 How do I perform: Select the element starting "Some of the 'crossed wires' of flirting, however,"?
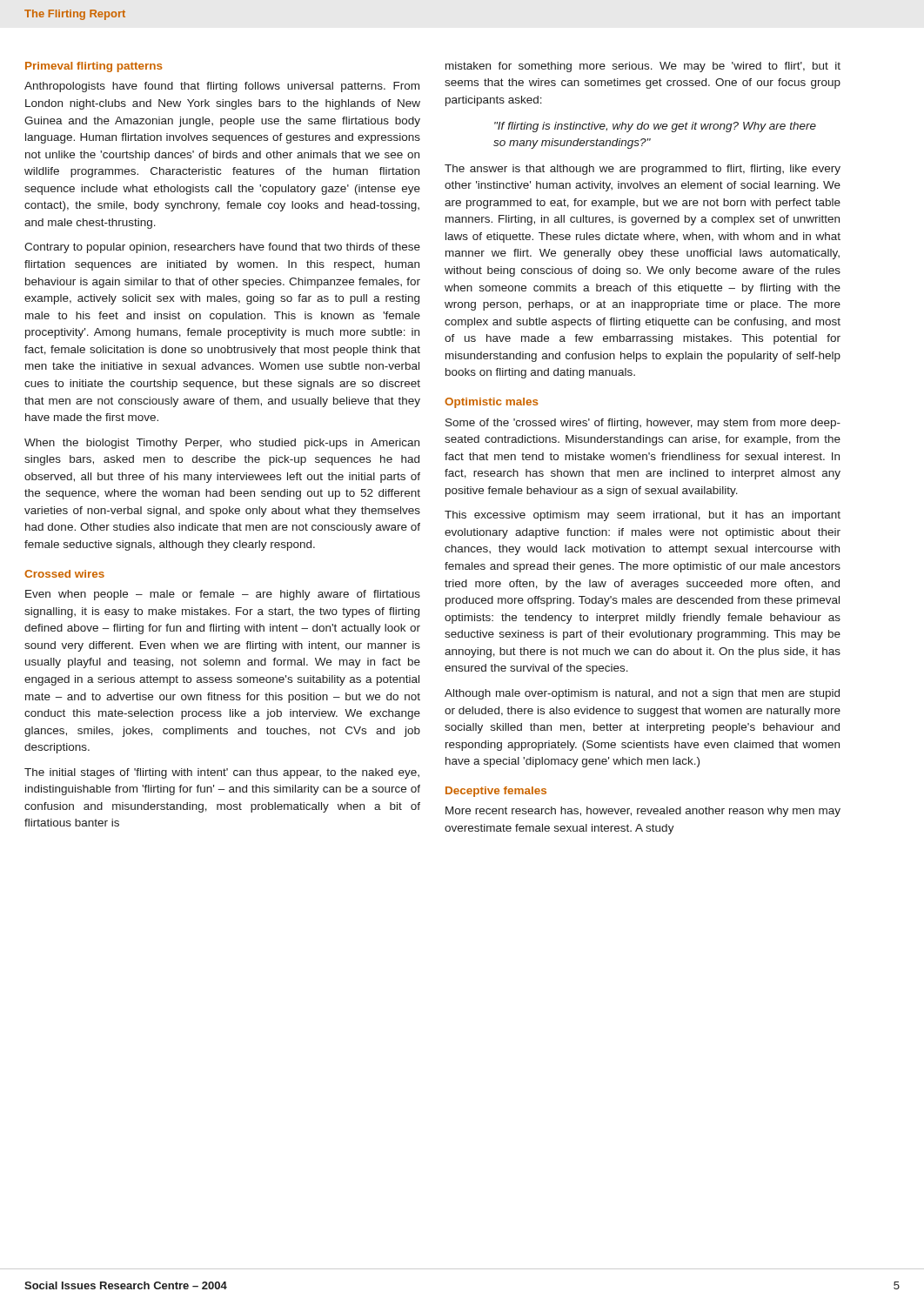click(x=643, y=456)
